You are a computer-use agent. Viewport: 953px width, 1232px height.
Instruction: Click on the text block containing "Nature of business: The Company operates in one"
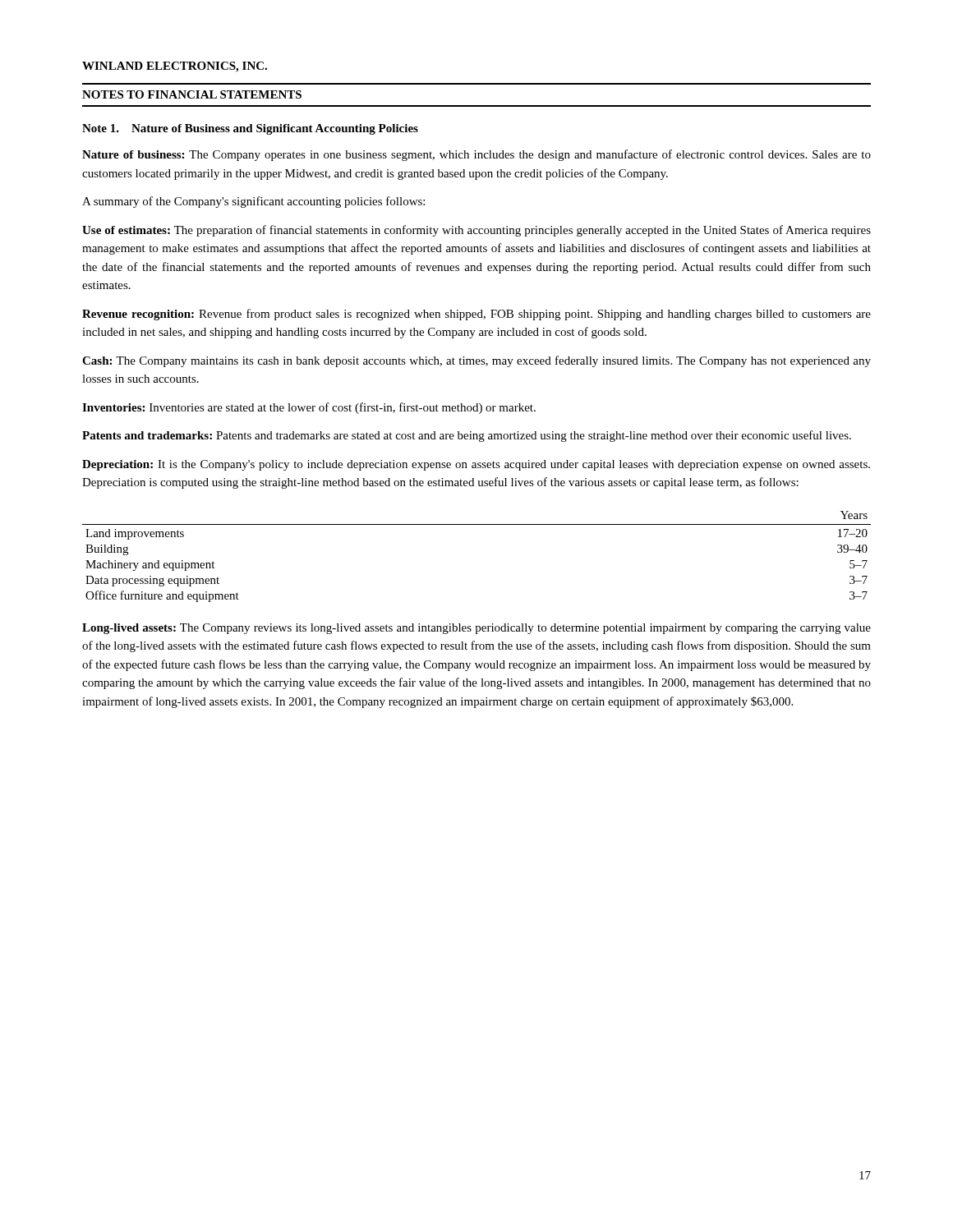(x=476, y=164)
